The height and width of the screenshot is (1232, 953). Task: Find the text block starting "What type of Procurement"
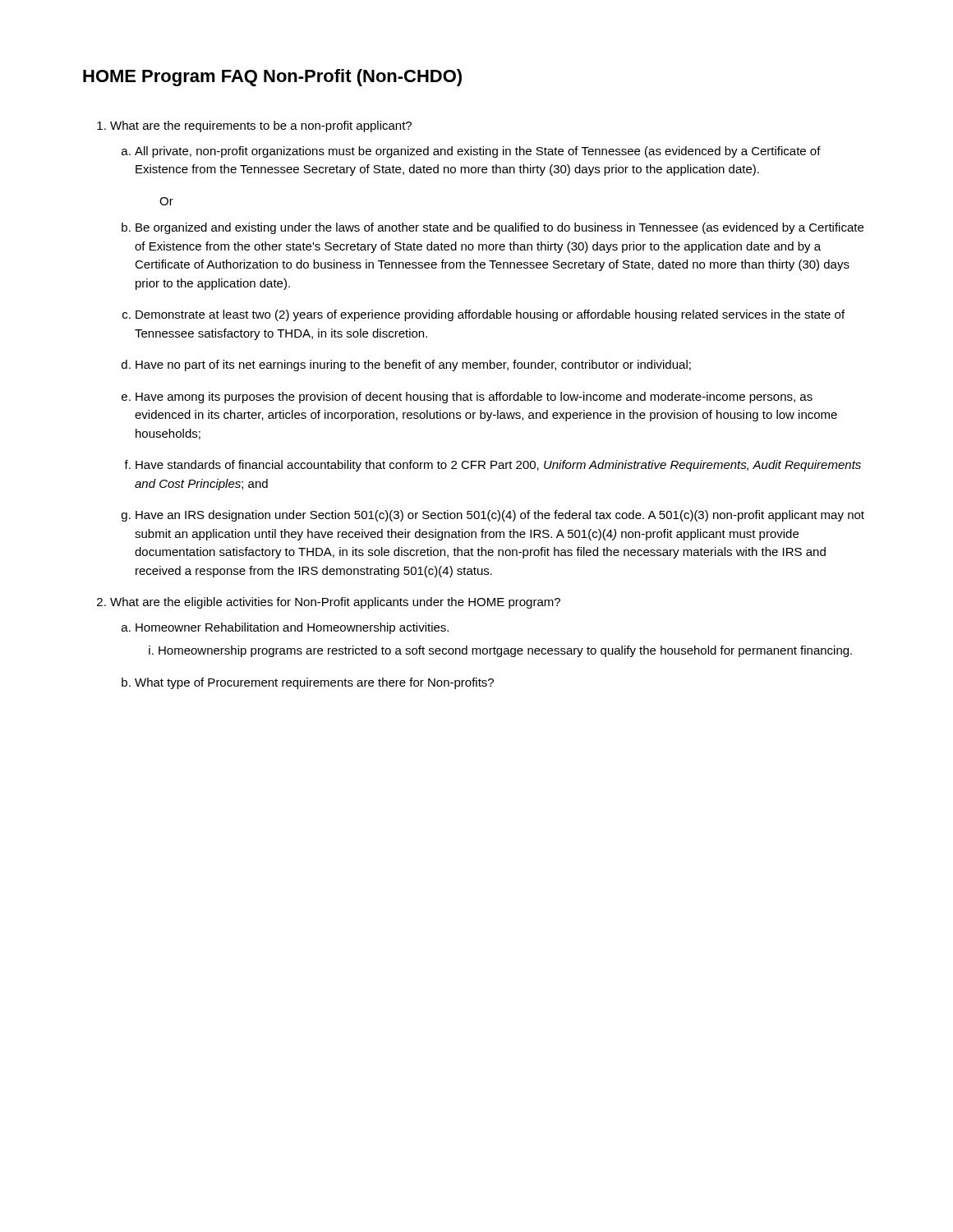[315, 682]
